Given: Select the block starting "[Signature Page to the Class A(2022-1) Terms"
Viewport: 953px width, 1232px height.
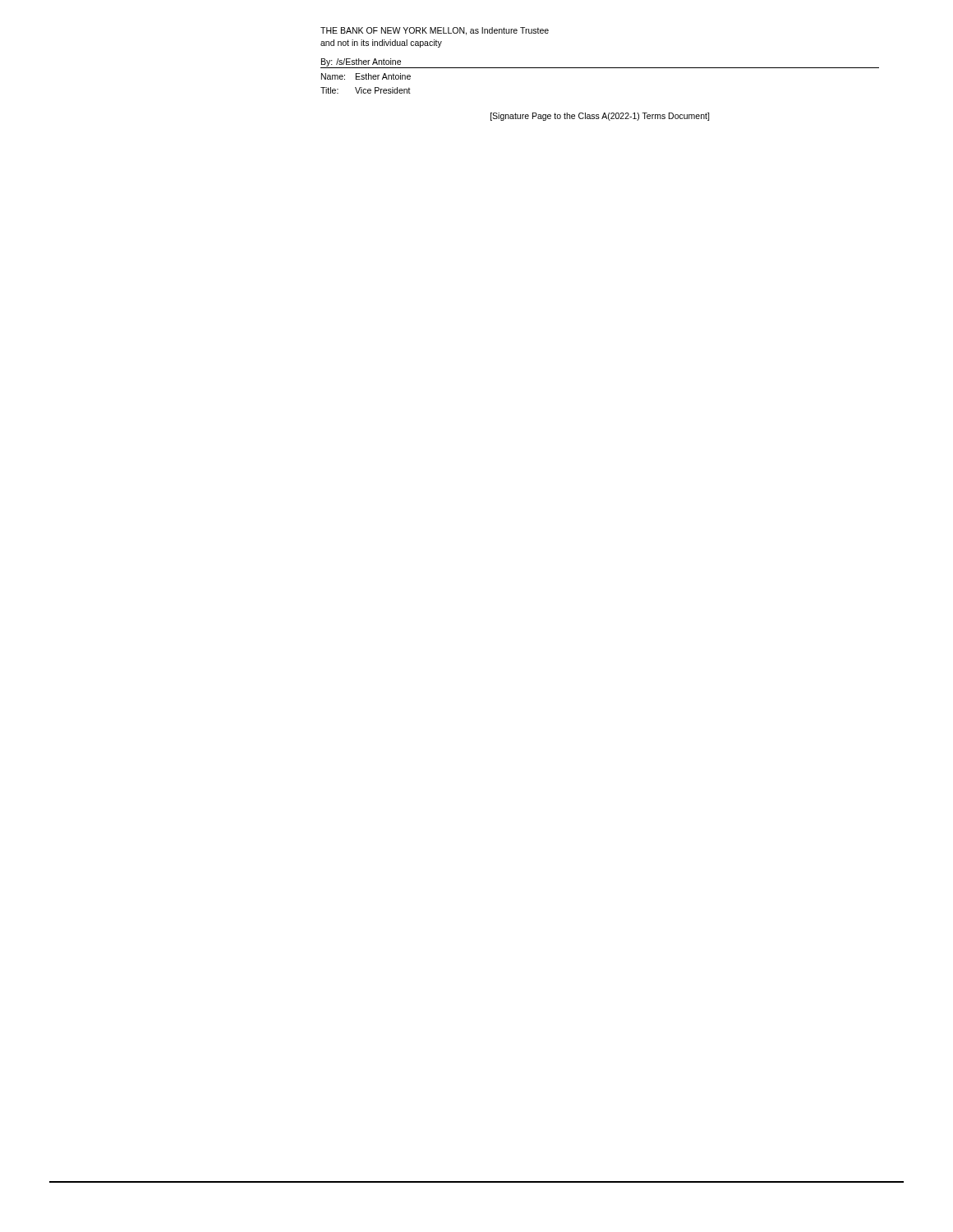Looking at the screenshot, I should click(600, 116).
